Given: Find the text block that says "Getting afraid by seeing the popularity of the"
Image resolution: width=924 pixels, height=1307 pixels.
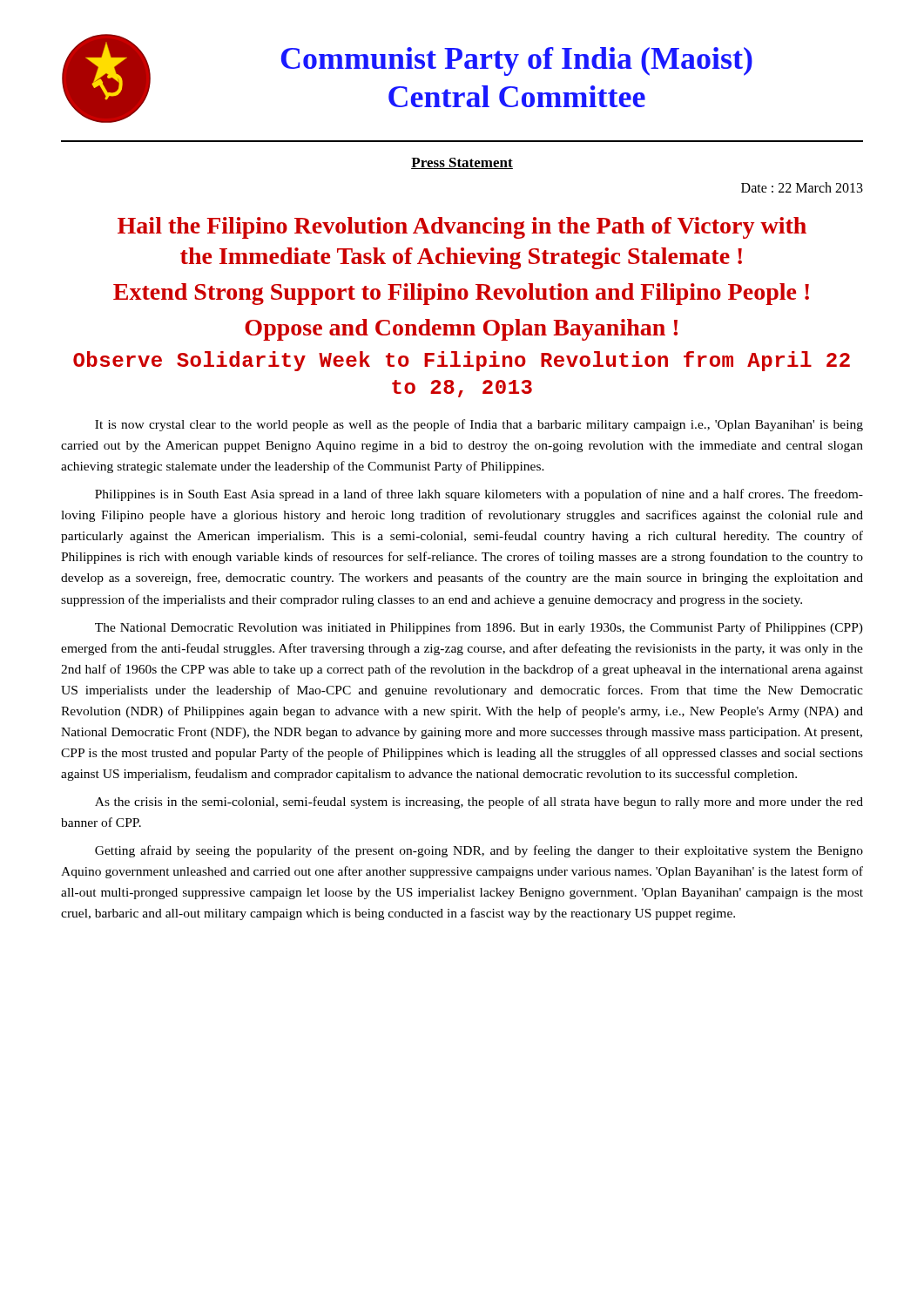Looking at the screenshot, I should pos(462,881).
